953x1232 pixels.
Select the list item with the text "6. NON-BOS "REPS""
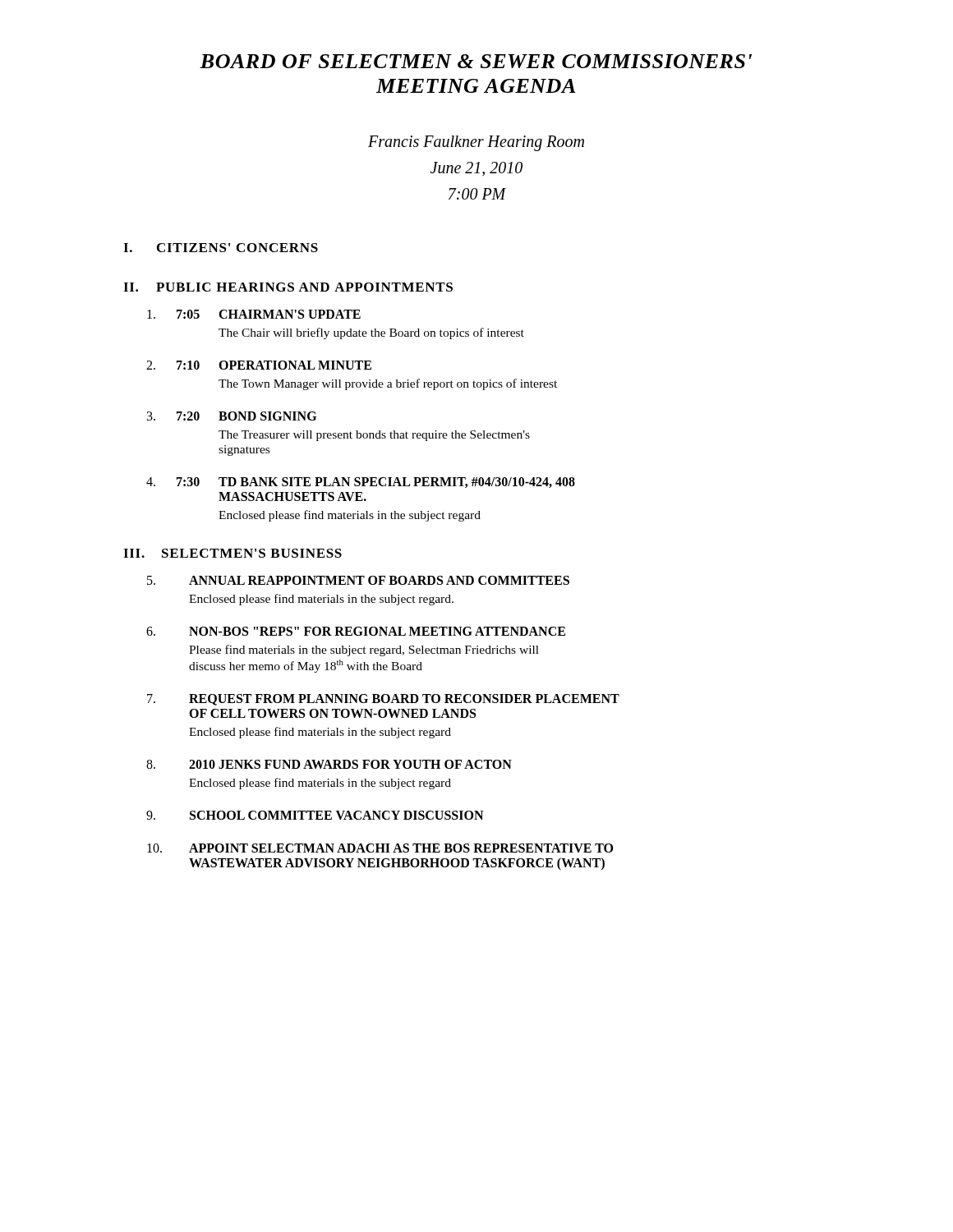488,649
